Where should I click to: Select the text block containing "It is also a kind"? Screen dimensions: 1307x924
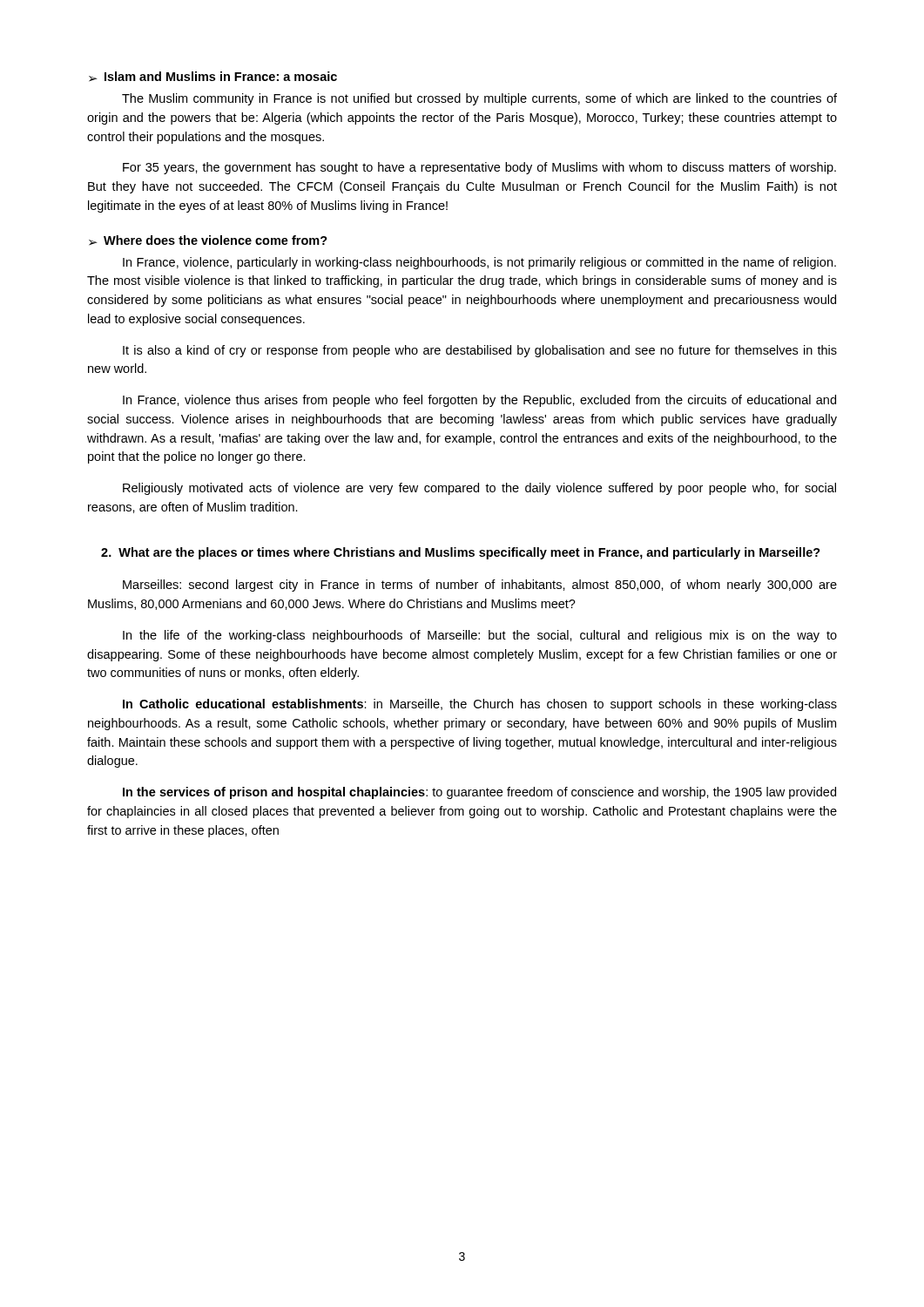pyautogui.click(x=462, y=360)
